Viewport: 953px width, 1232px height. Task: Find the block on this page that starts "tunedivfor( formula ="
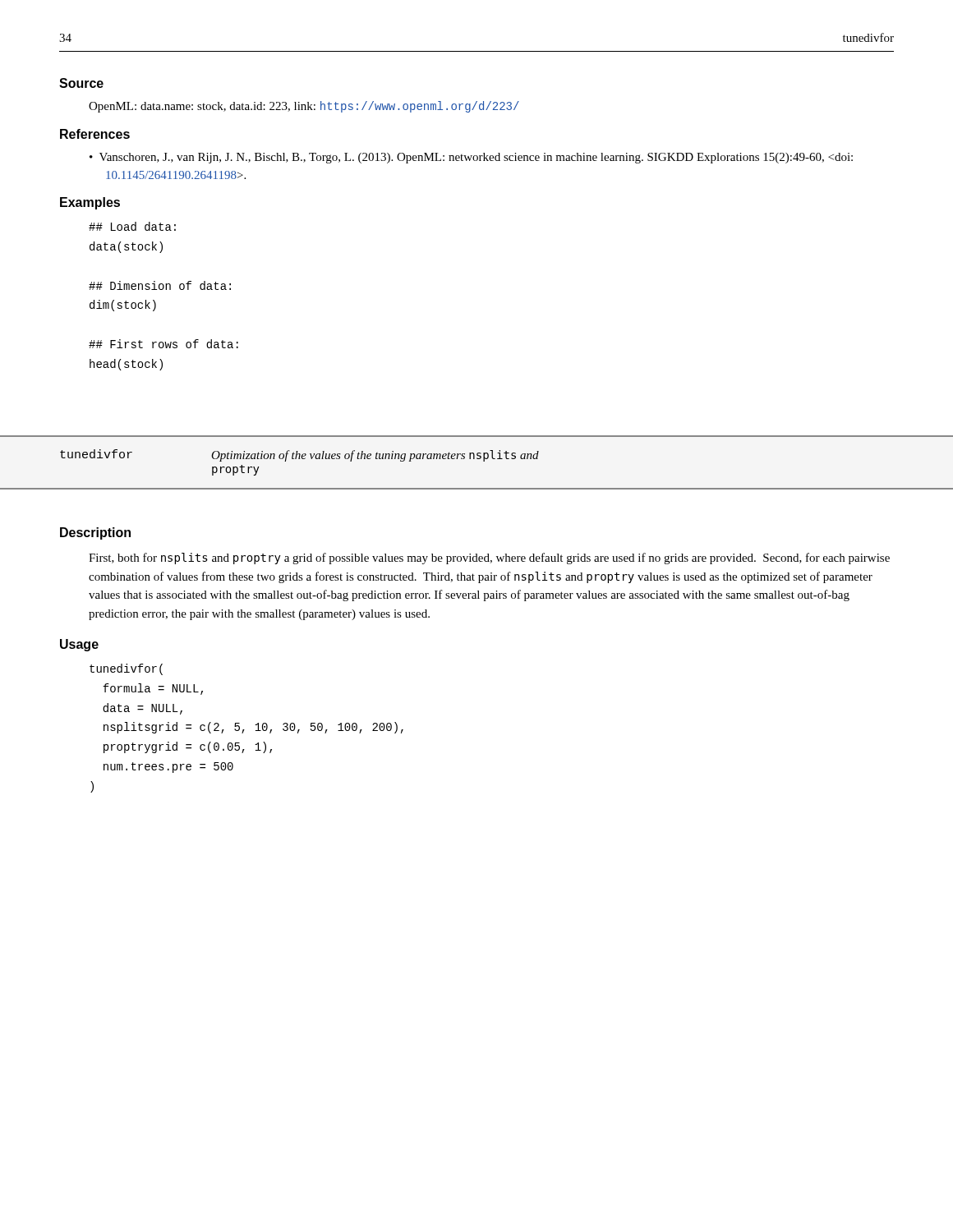(x=247, y=728)
